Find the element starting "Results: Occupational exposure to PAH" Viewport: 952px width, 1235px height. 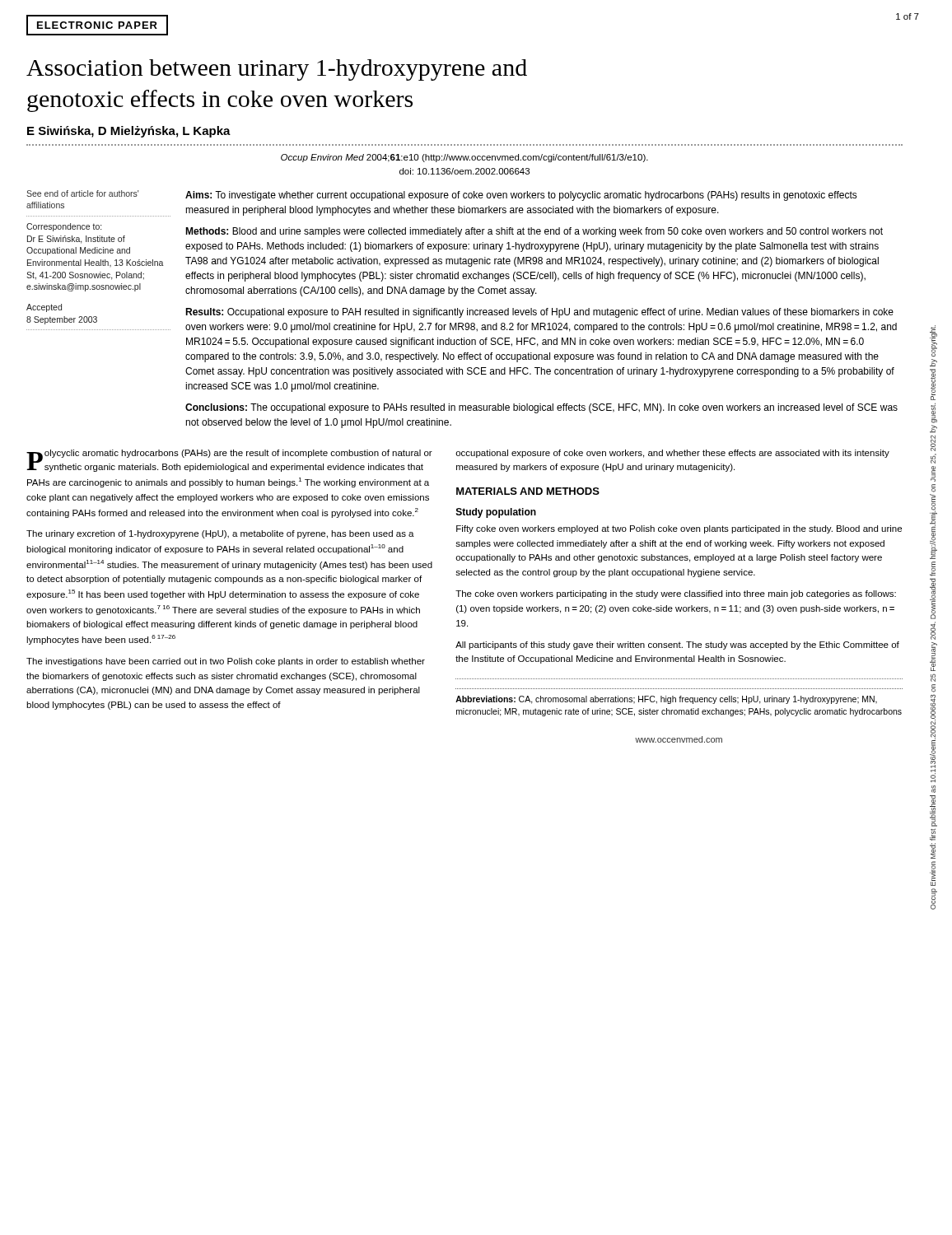pos(541,349)
